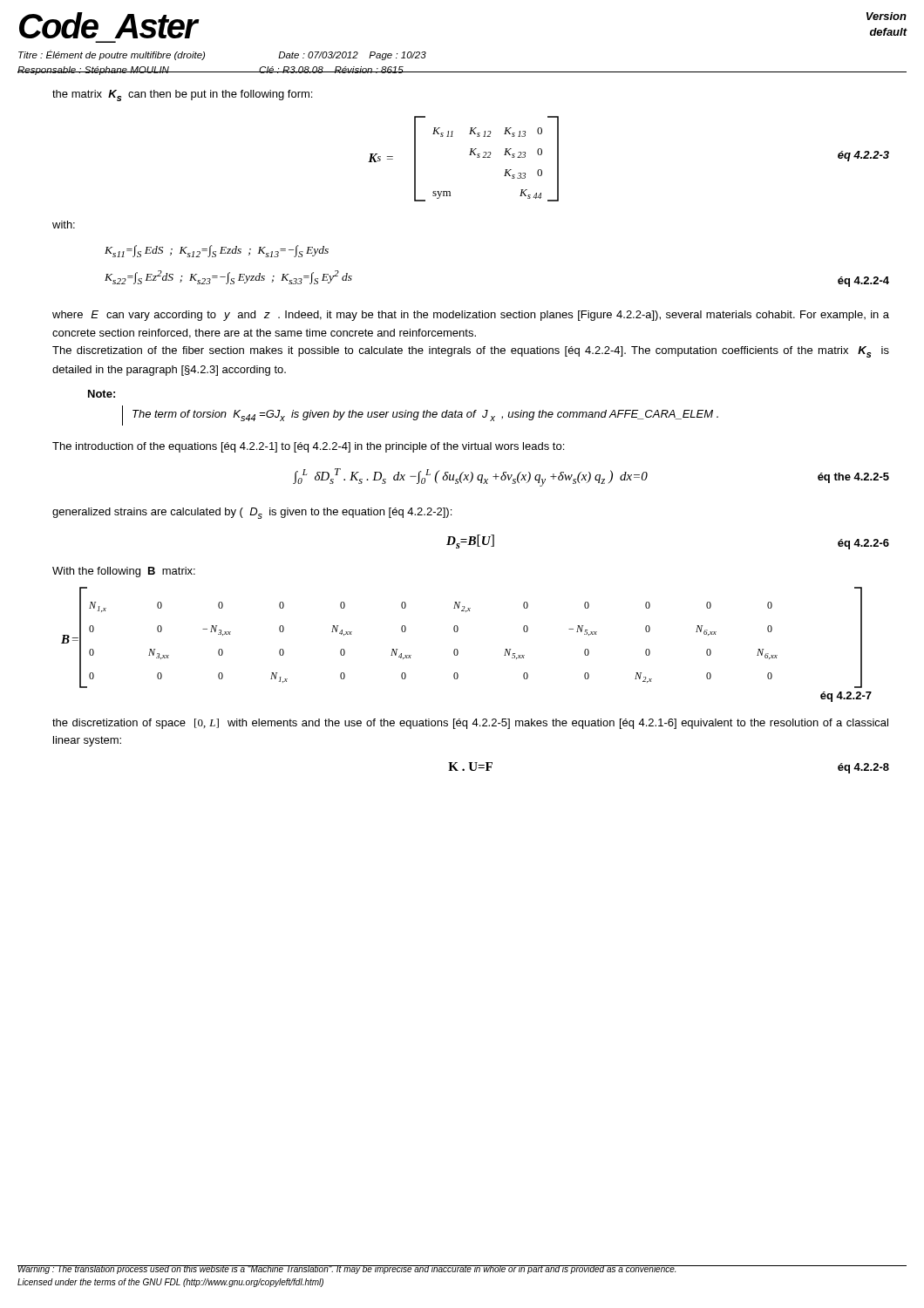Select the text block that says "generalized strains are calculated by ( Ds is"

point(252,512)
